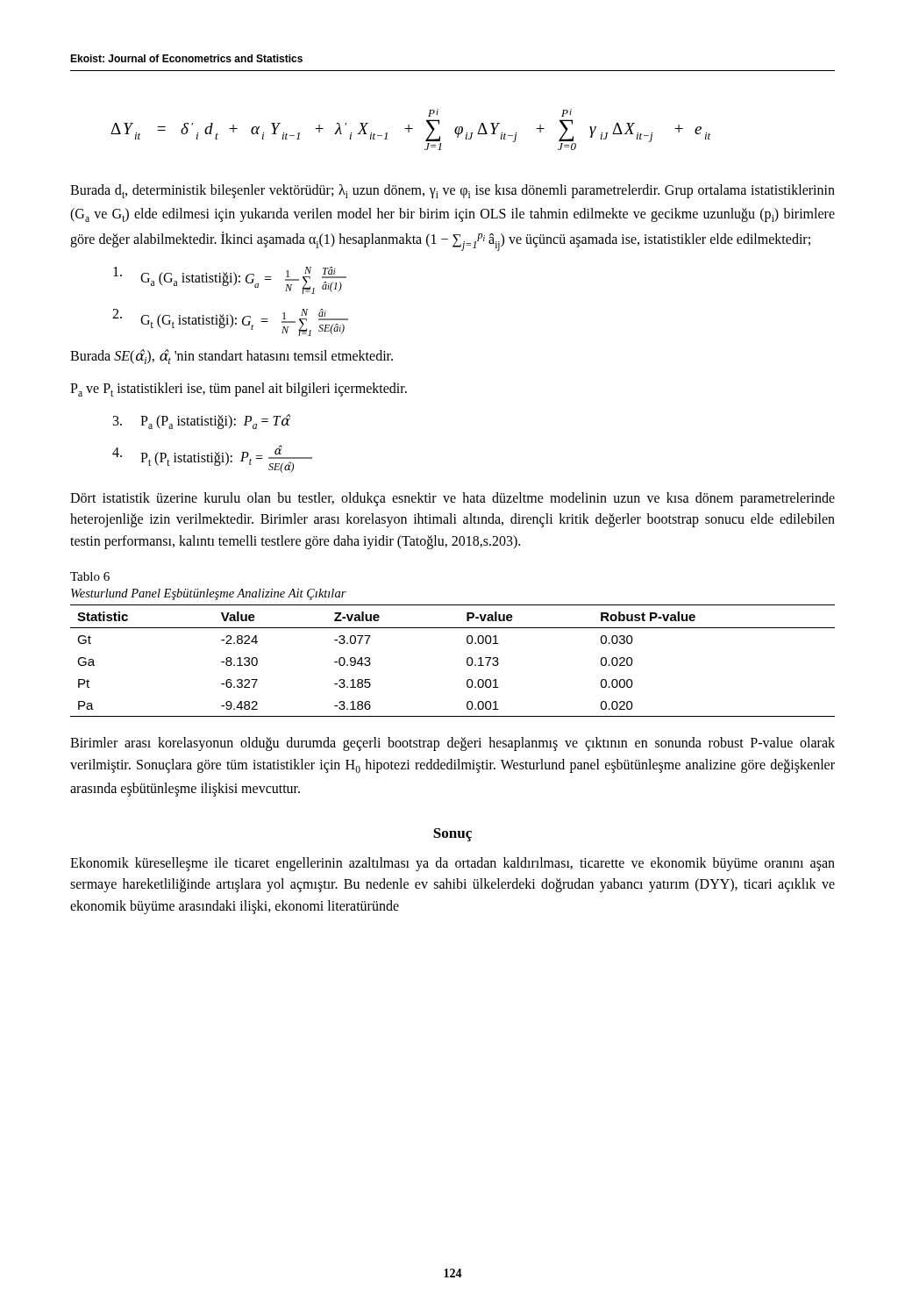Image resolution: width=905 pixels, height=1316 pixels.
Task: Select the text block that says "Ekonomik küreselleşme ile ticaret engellerinin azaltılması"
Action: click(x=452, y=884)
